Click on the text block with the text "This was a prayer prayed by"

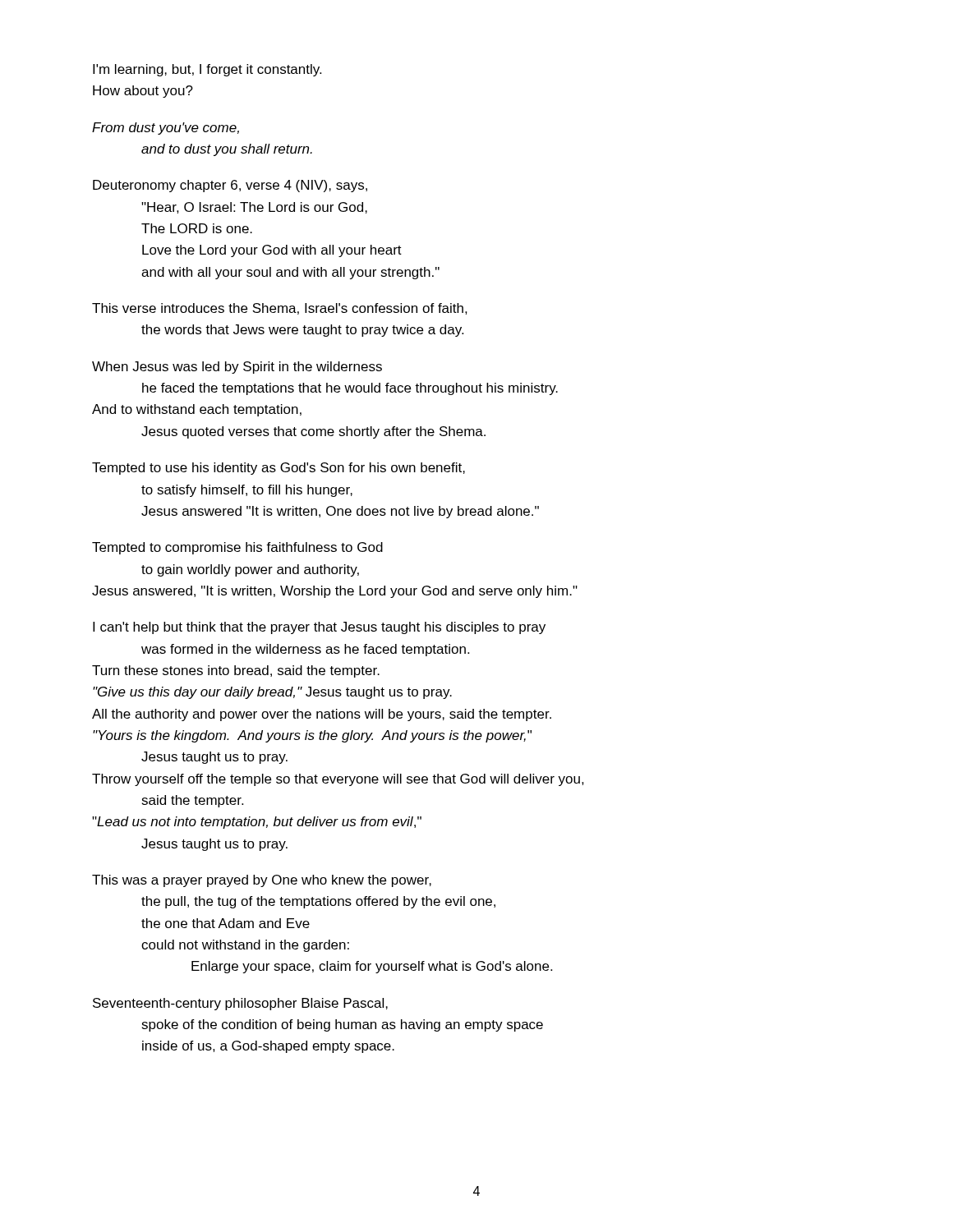pos(262,881)
